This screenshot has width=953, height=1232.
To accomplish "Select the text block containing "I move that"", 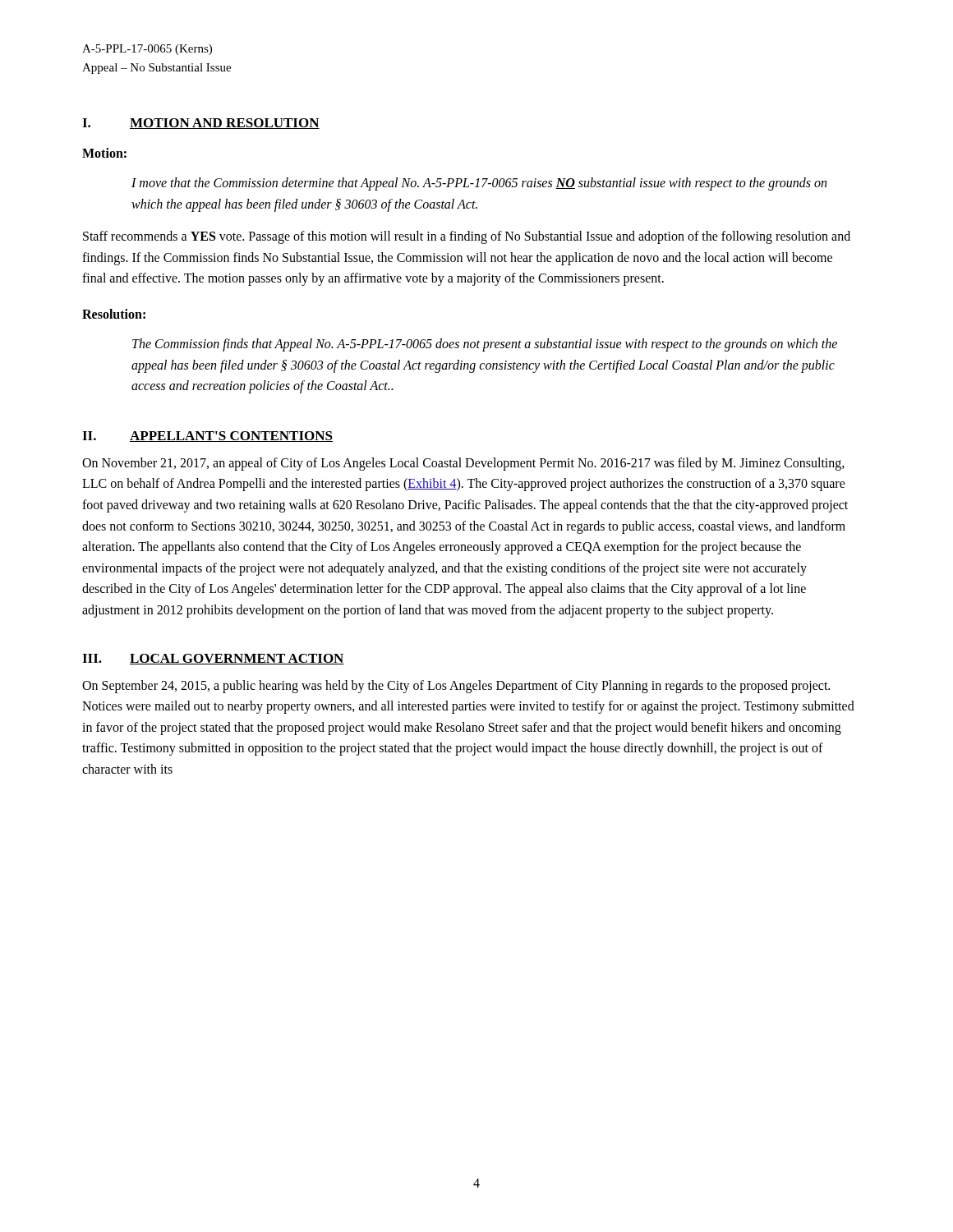I will (x=479, y=193).
